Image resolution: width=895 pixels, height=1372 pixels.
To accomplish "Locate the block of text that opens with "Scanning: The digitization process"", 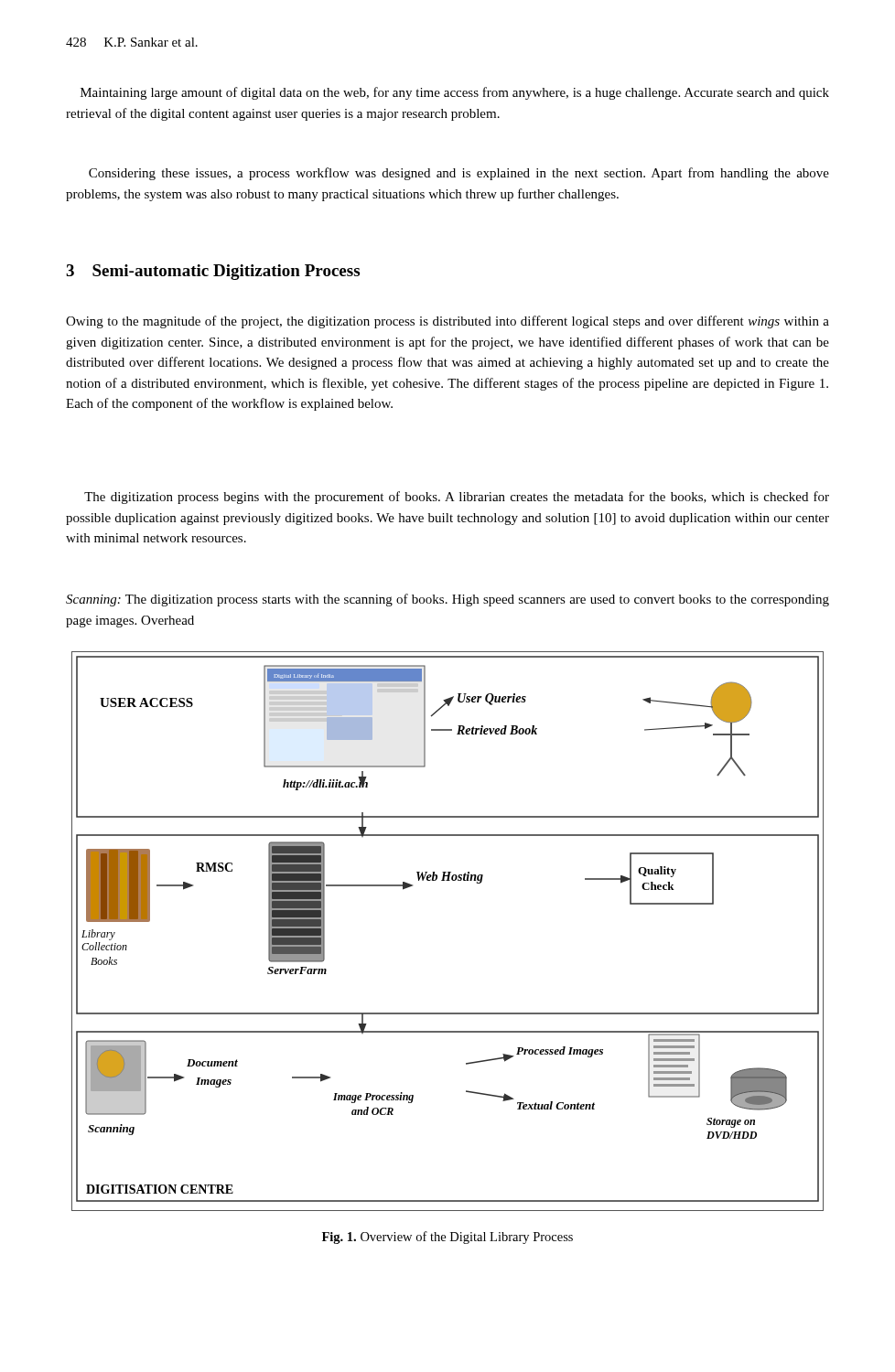I will point(448,609).
